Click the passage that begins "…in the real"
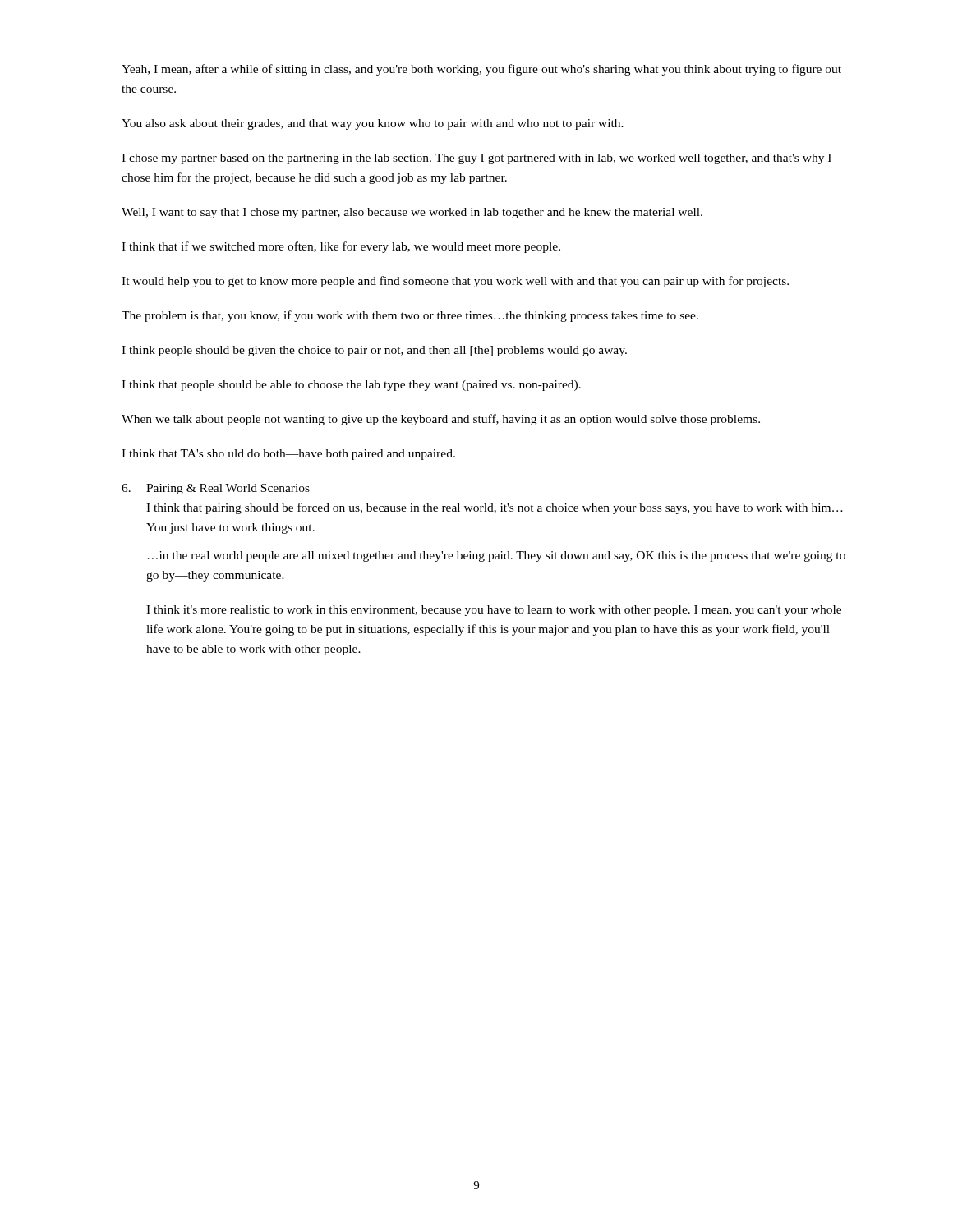The height and width of the screenshot is (1232, 953). pyautogui.click(x=496, y=565)
